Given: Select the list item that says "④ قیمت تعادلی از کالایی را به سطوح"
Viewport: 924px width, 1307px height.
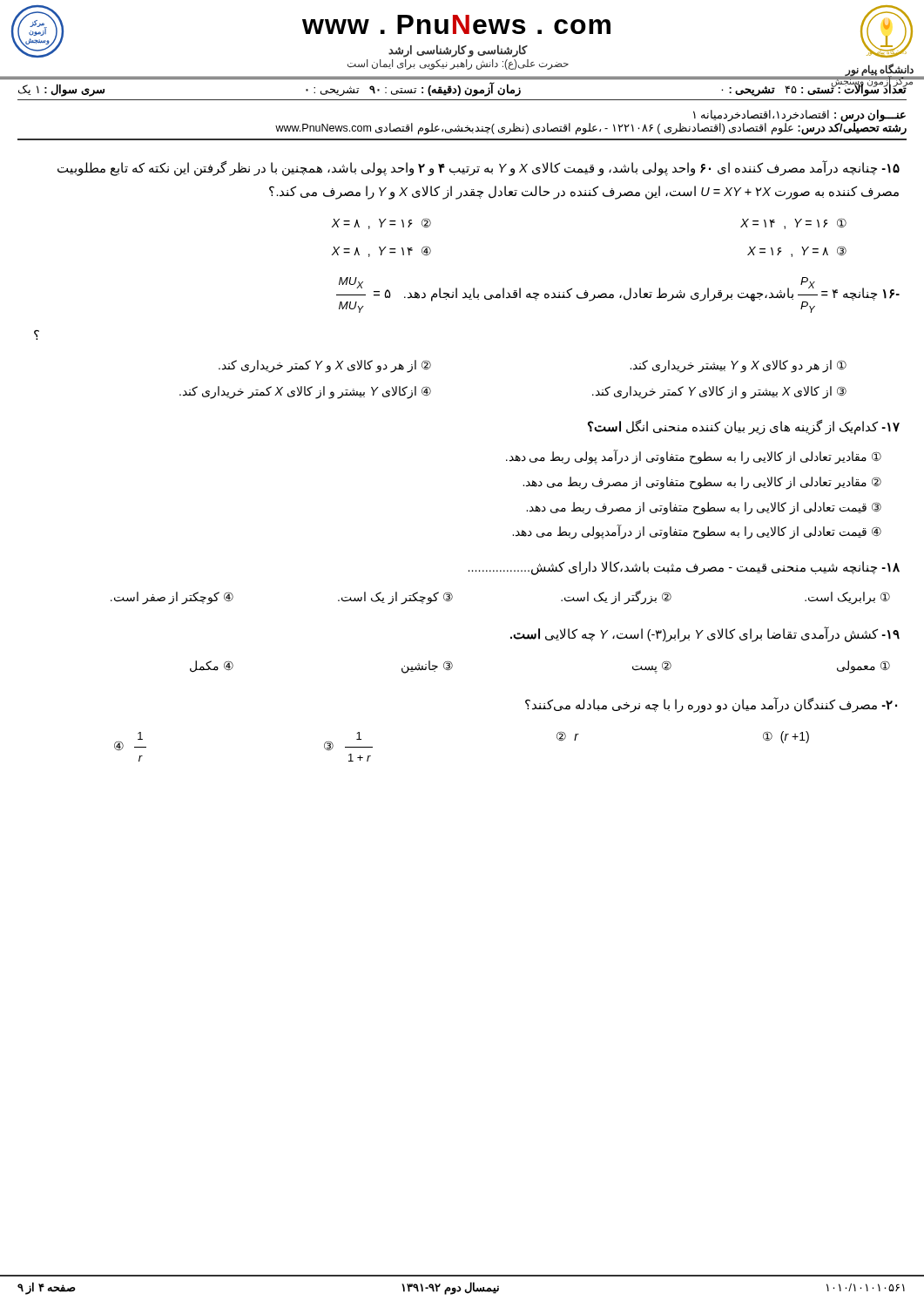Looking at the screenshot, I should pyautogui.click(x=697, y=532).
